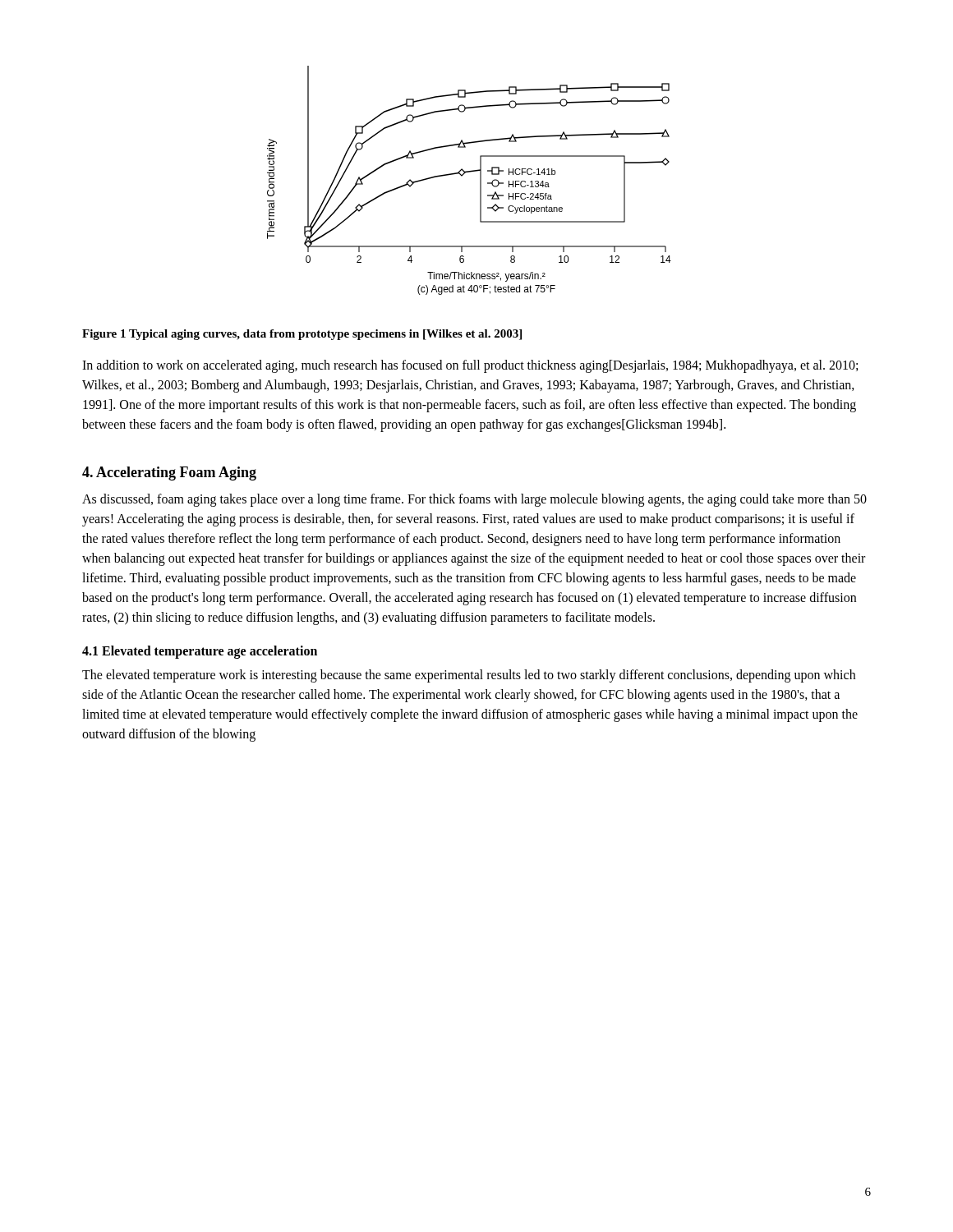Click on the block starting "As discussed, foam aging takes place over a"

point(474,558)
